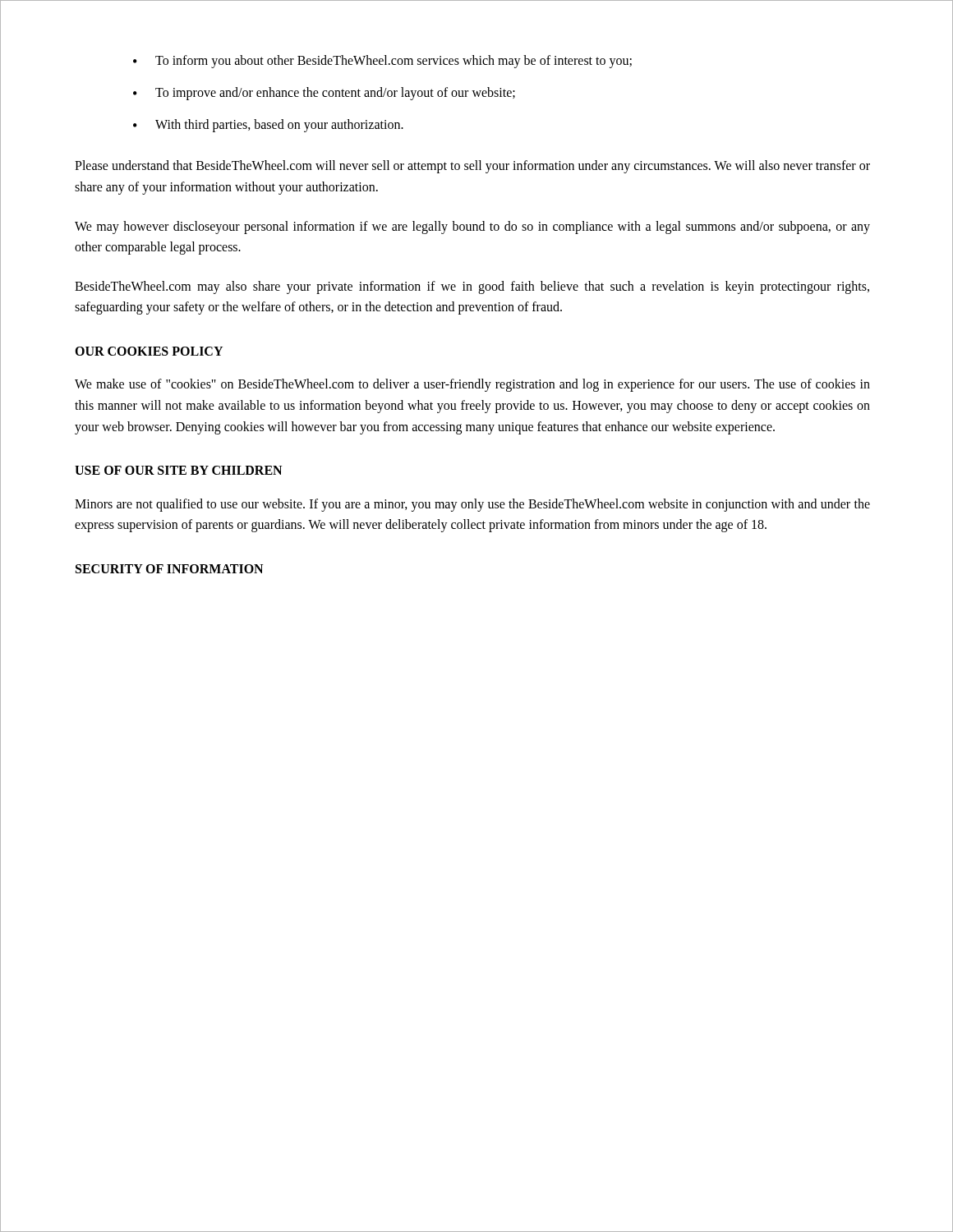The image size is (953, 1232).
Task: Find the passage starting "Minors are not"
Action: [x=472, y=514]
